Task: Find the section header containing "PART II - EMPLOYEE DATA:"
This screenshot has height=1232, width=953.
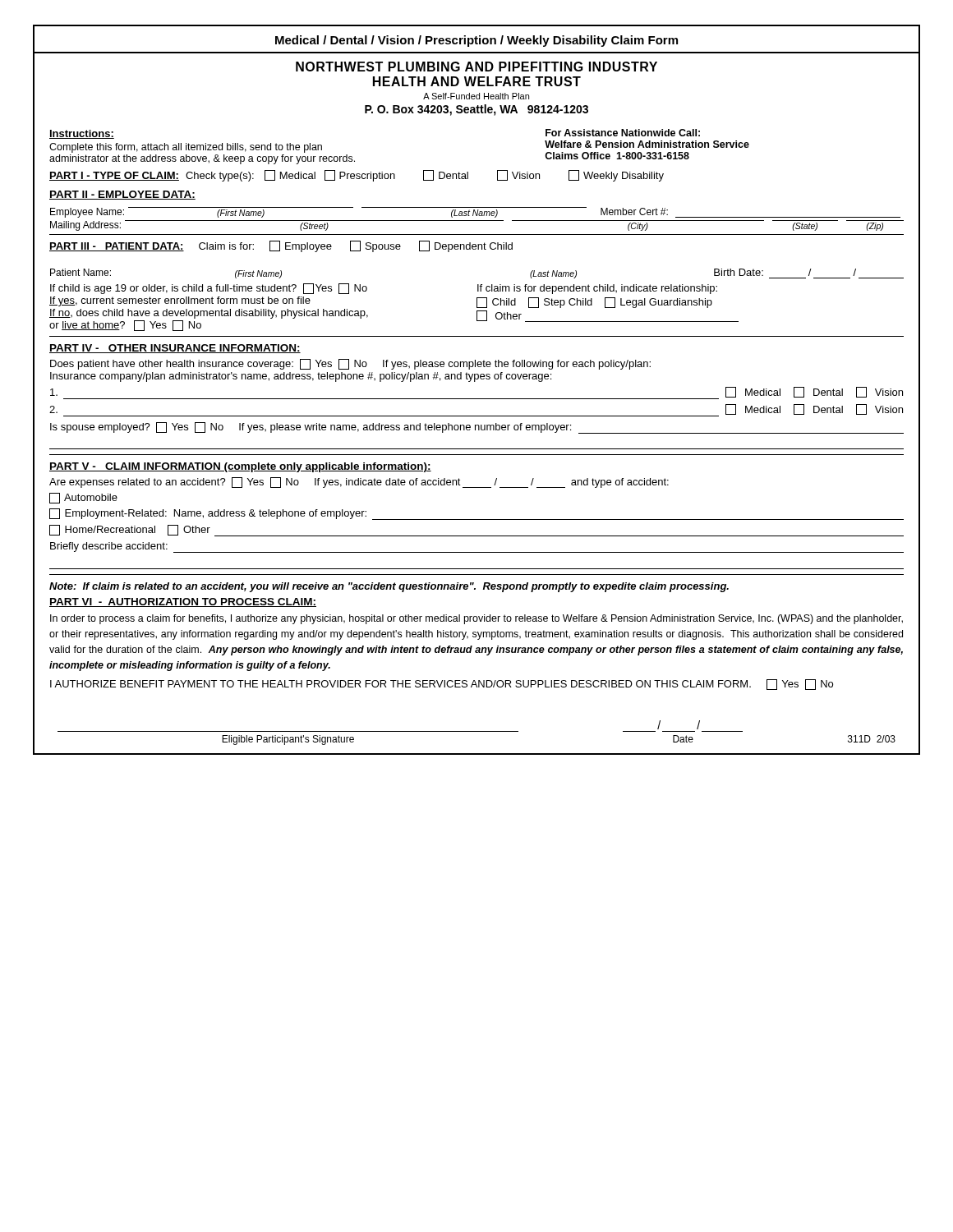Action: coord(122,194)
